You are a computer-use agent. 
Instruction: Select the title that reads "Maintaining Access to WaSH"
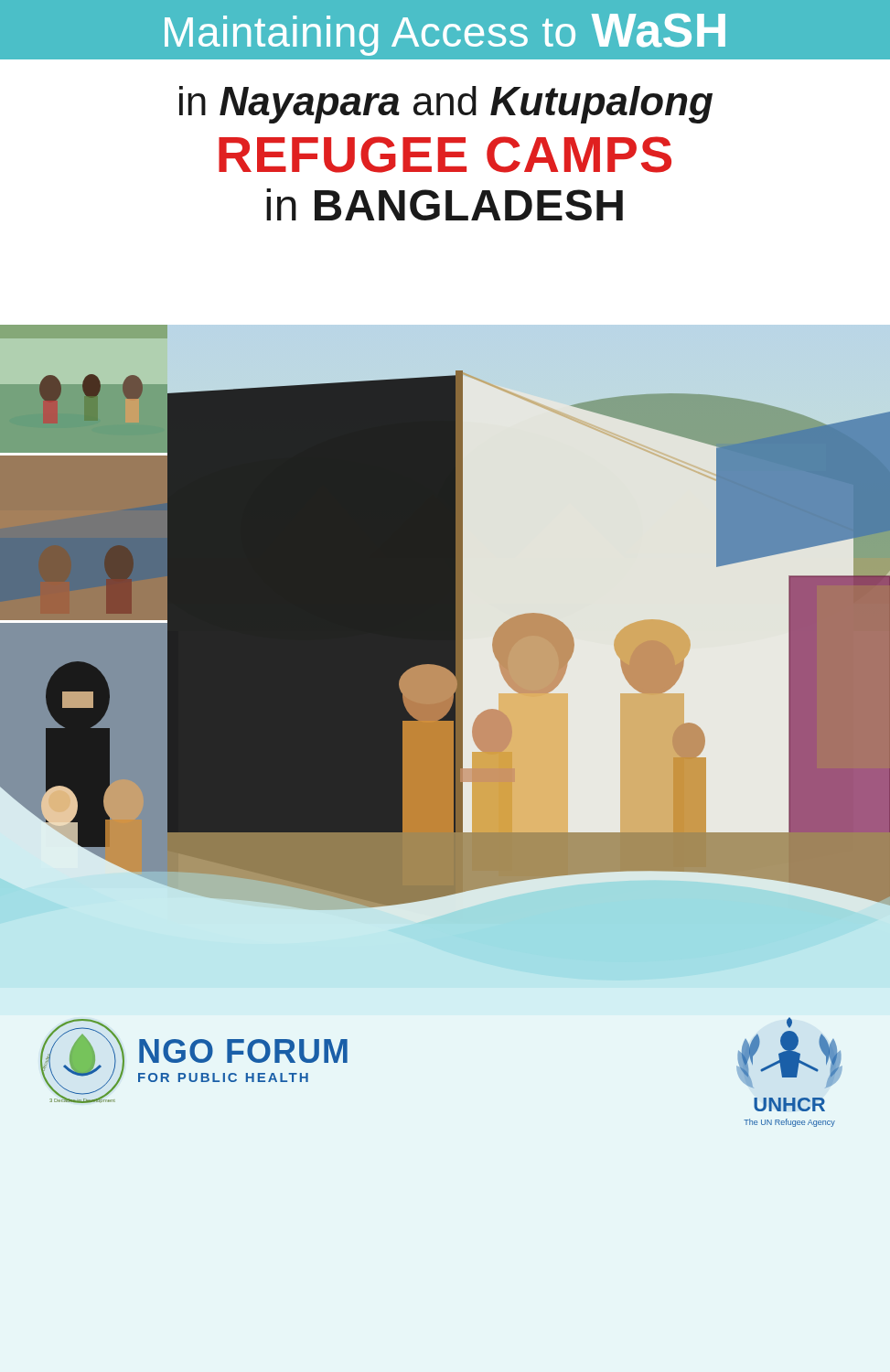click(x=445, y=31)
